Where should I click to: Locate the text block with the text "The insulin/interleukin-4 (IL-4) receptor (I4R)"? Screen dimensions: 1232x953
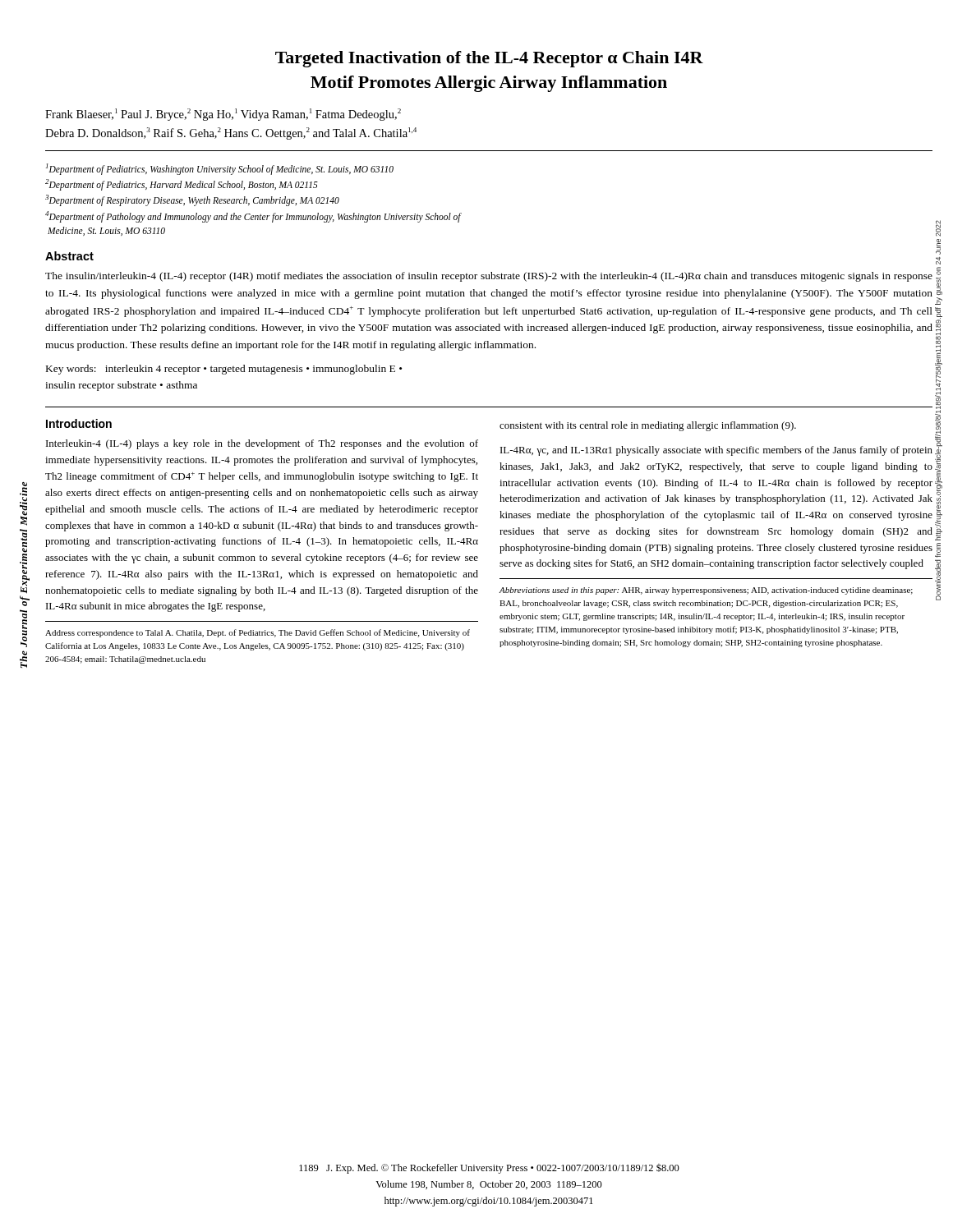pos(489,310)
